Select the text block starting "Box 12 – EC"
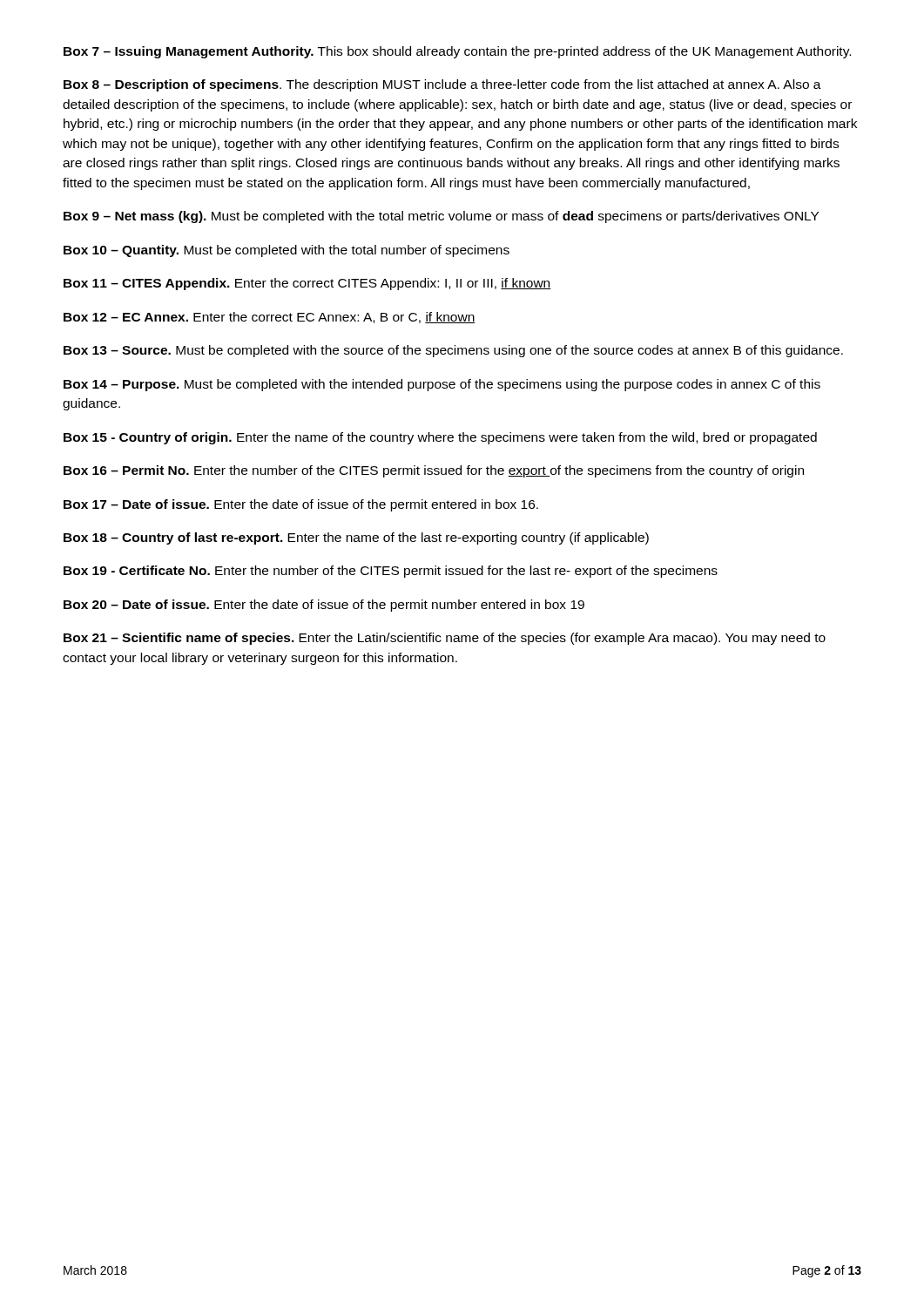Screen dimensions: 1307x924 269,316
